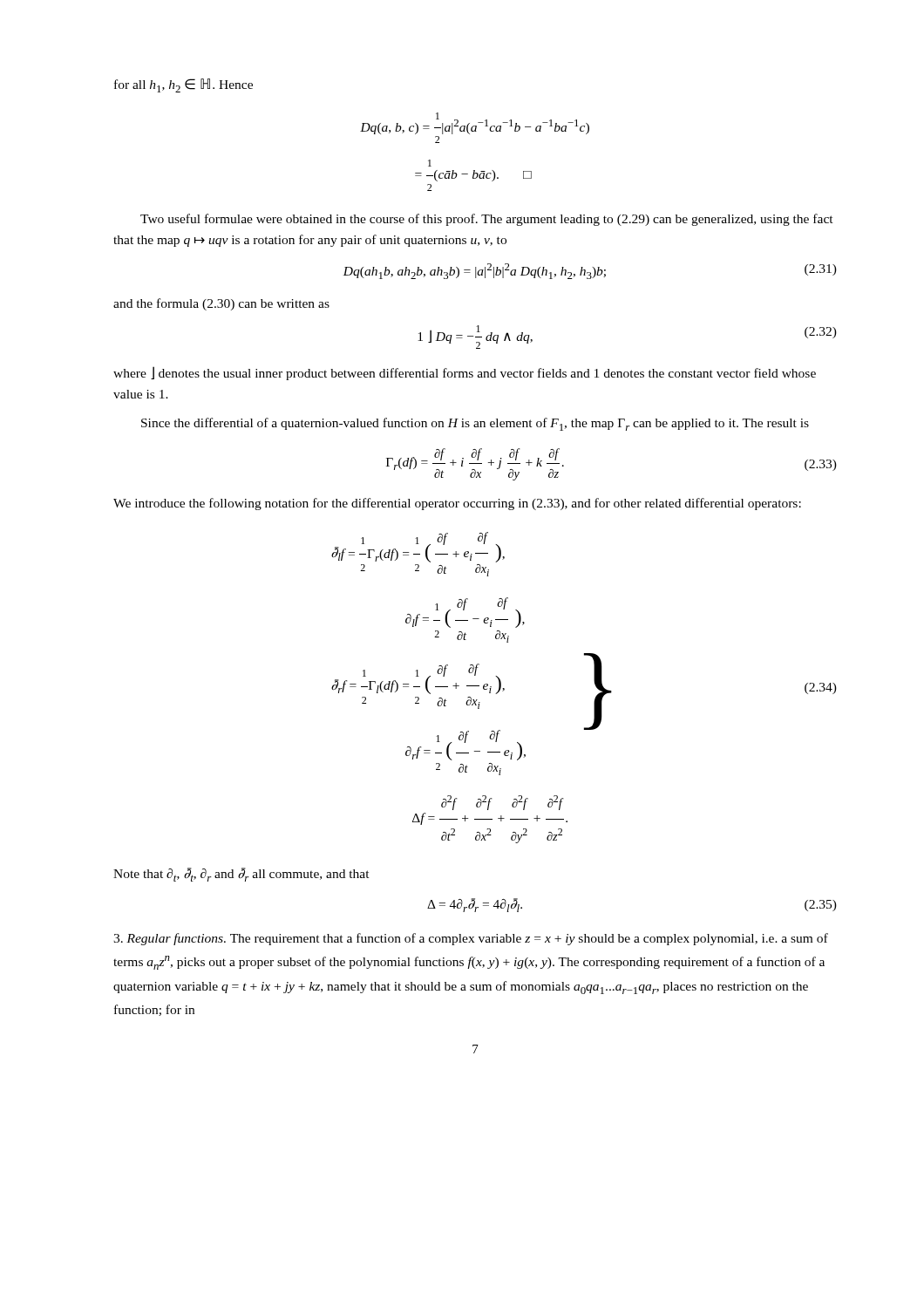The image size is (924, 1308).
Task: Navigate to the element starting "1 ⌋ Dq = −12"
Action: [x=478, y=337]
